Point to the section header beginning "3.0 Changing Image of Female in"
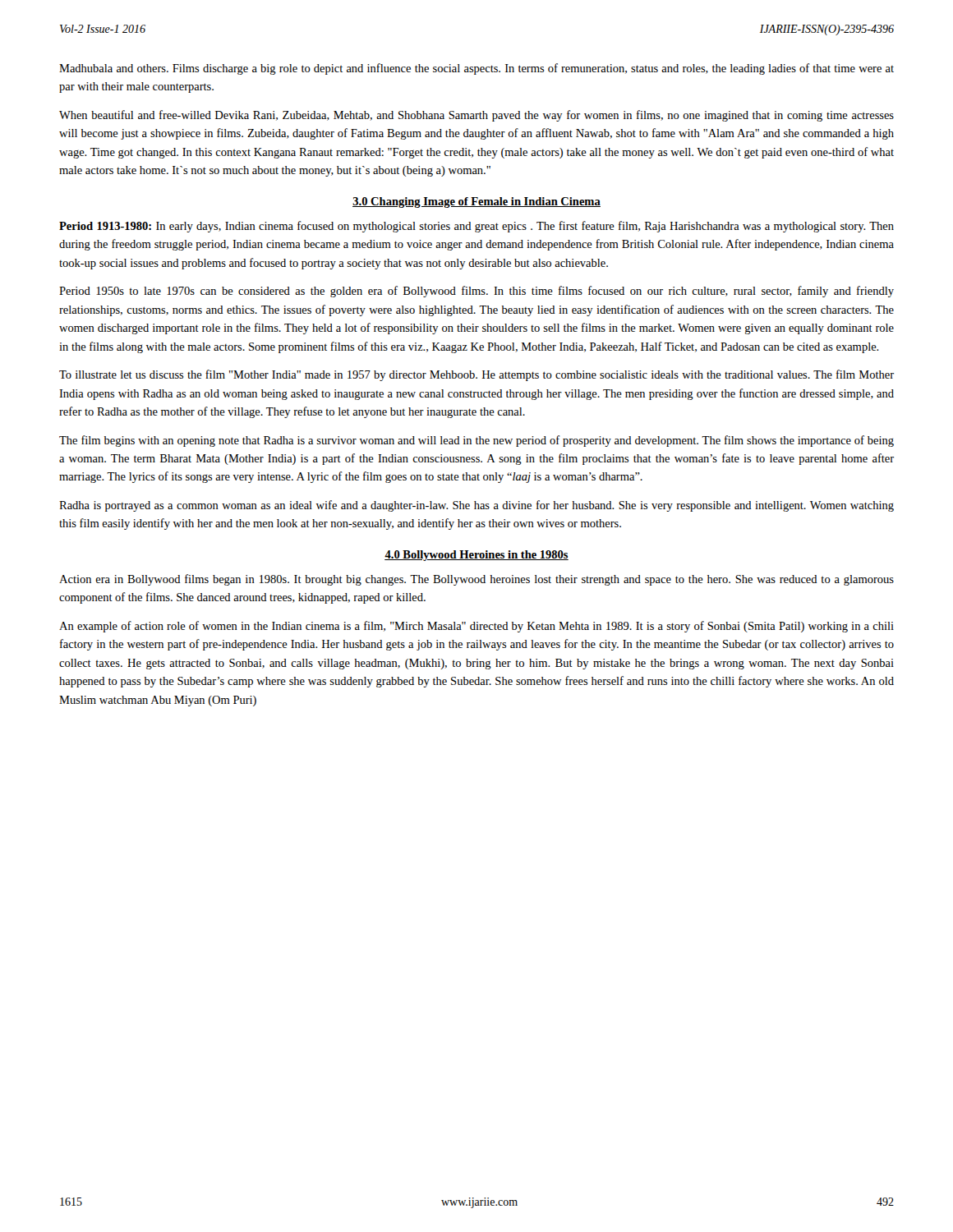The height and width of the screenshot is (1232, 953). point(476,201)
